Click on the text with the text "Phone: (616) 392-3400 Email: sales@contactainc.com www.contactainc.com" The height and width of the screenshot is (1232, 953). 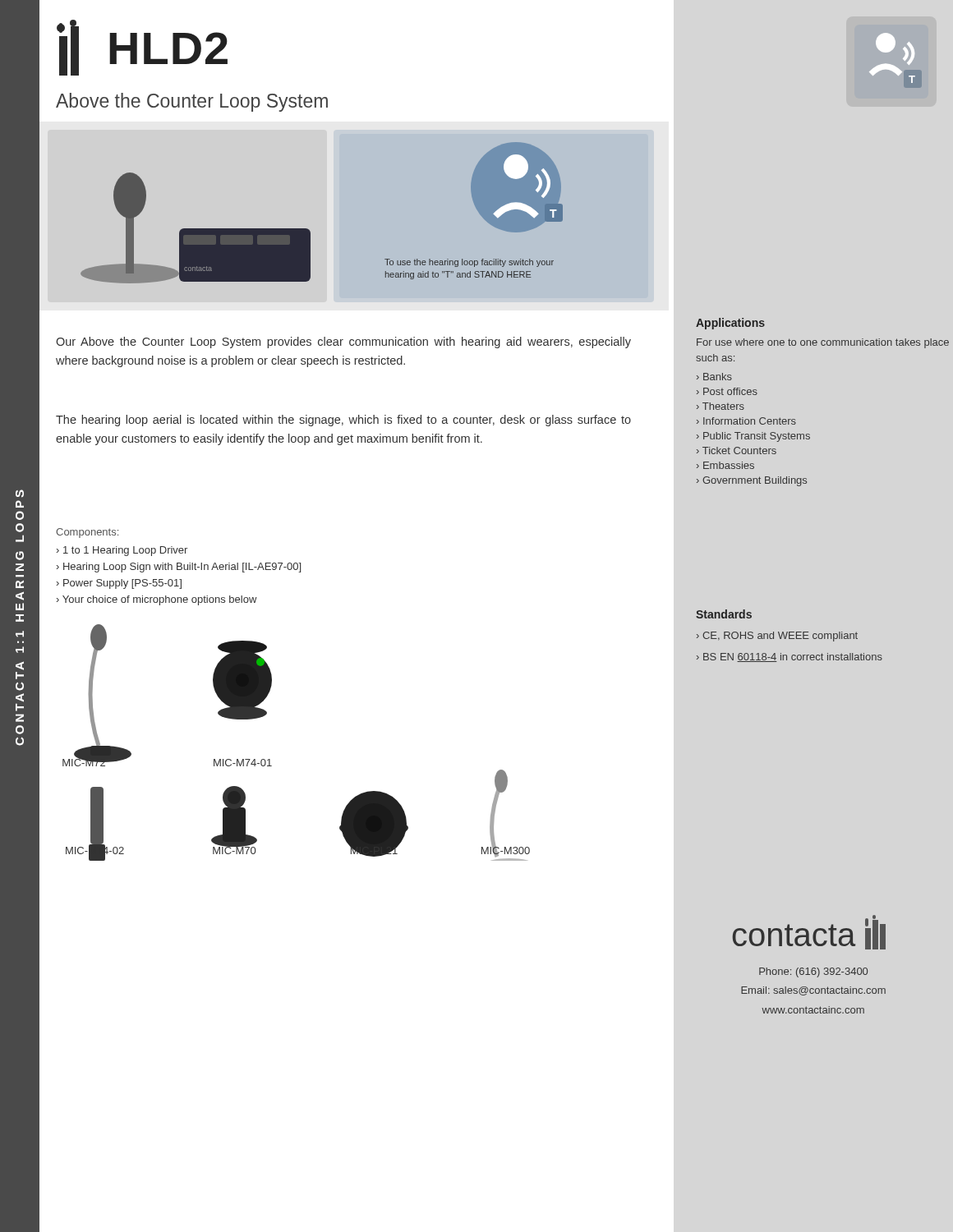pos(813,990)
